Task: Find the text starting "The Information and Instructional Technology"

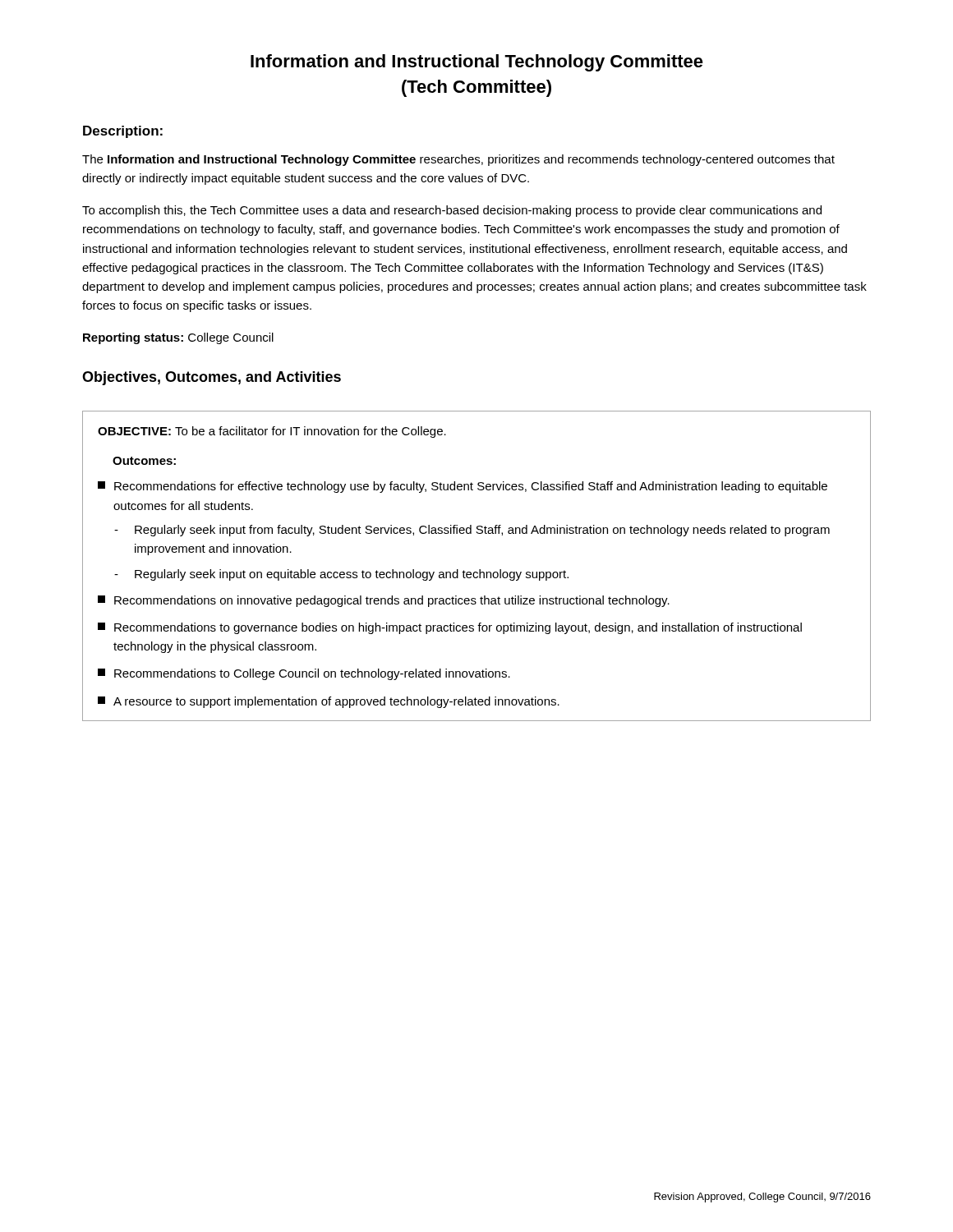Action: click(458, 168)
